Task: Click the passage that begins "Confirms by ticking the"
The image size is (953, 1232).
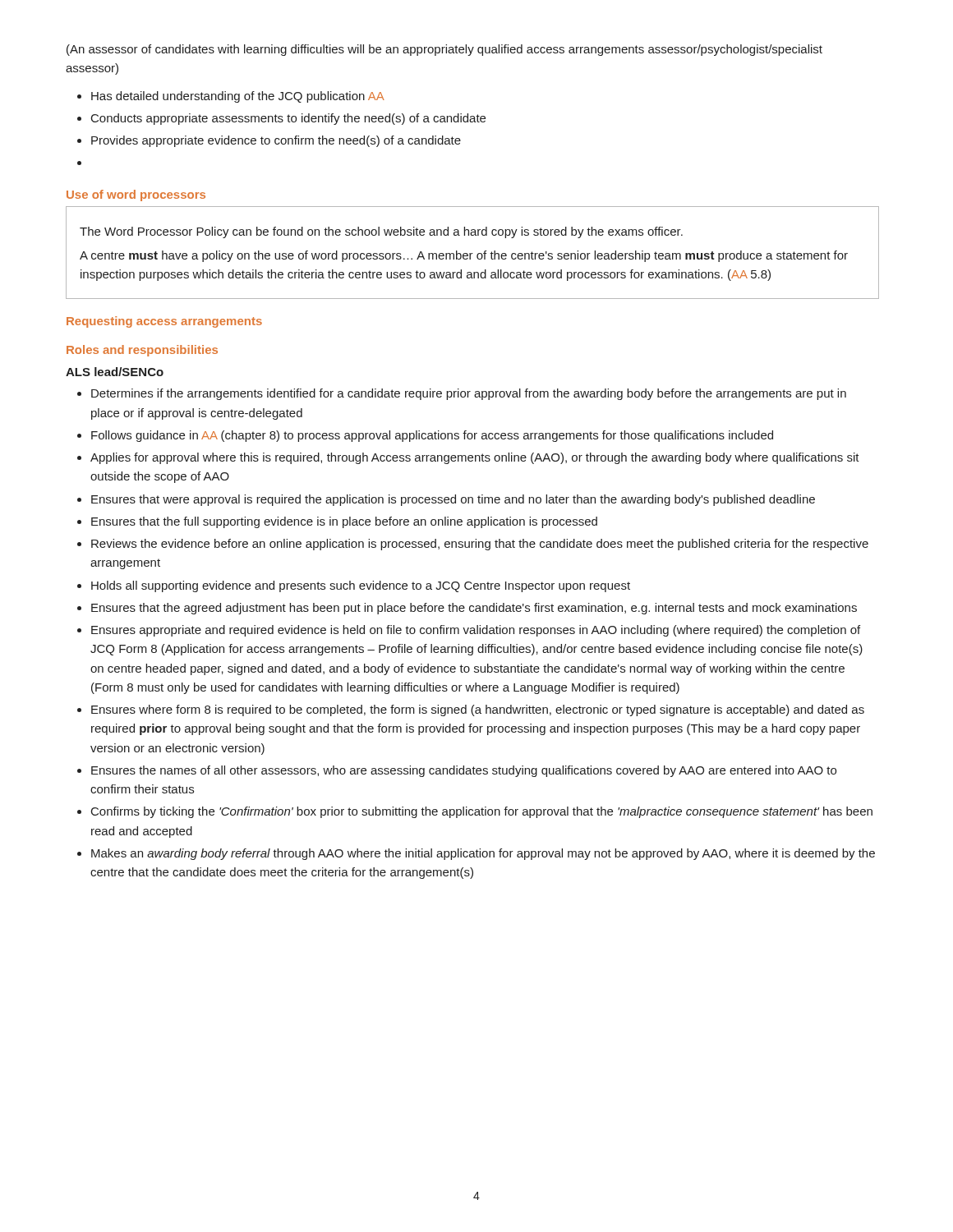Action: coord(482,821)
